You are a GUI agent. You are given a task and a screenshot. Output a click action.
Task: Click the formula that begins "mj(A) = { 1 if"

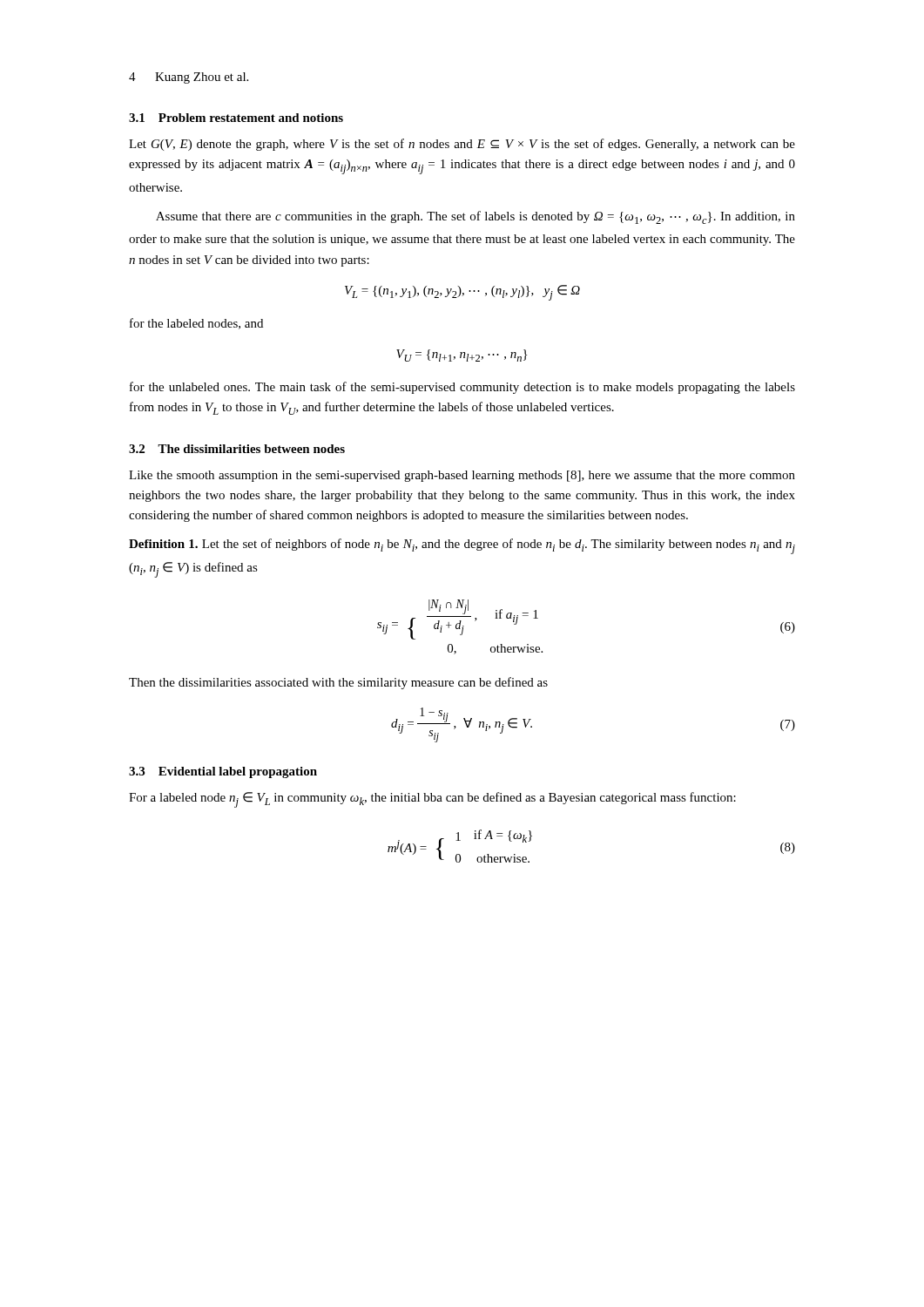point(458,840)
